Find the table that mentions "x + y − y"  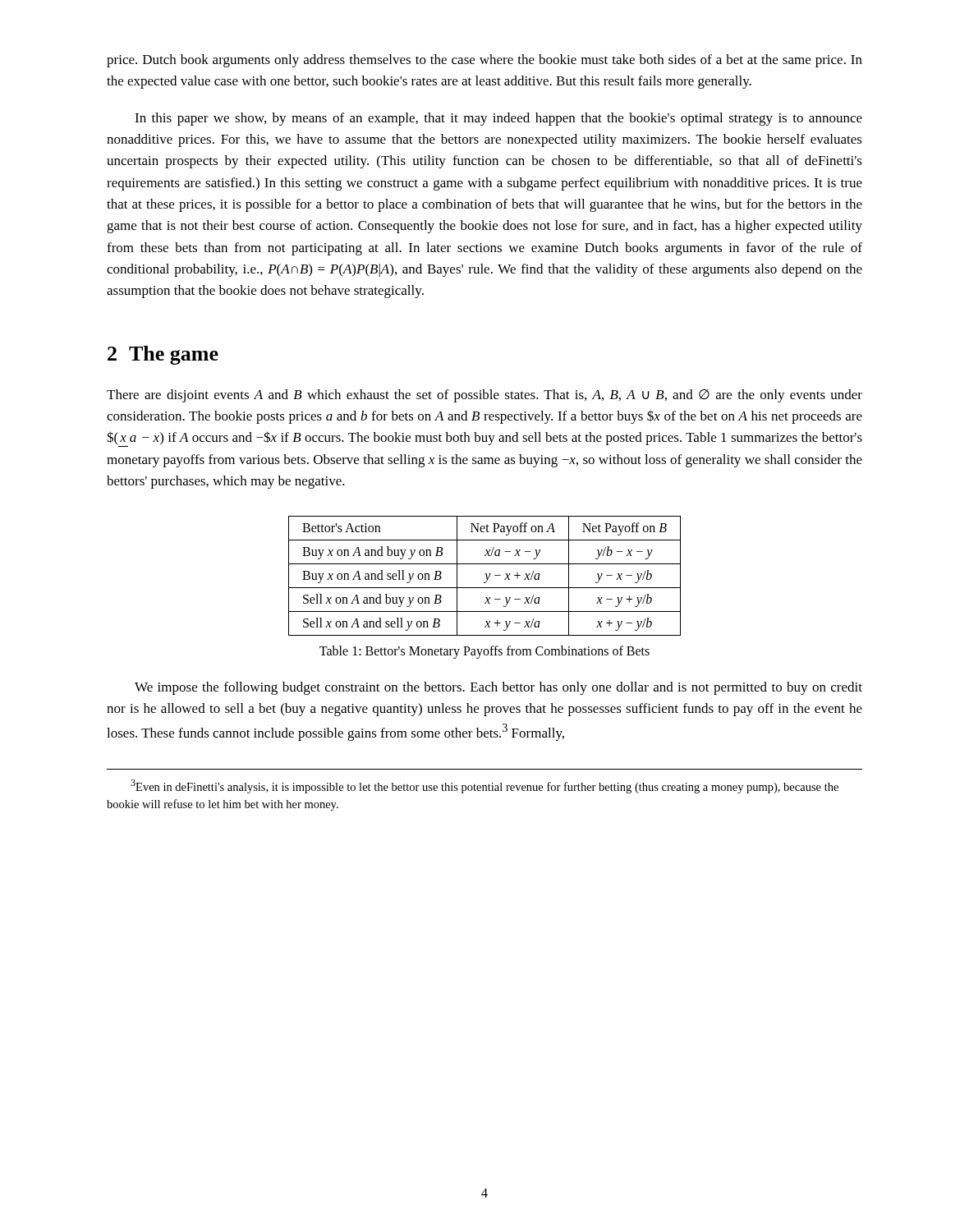[484, 575]
